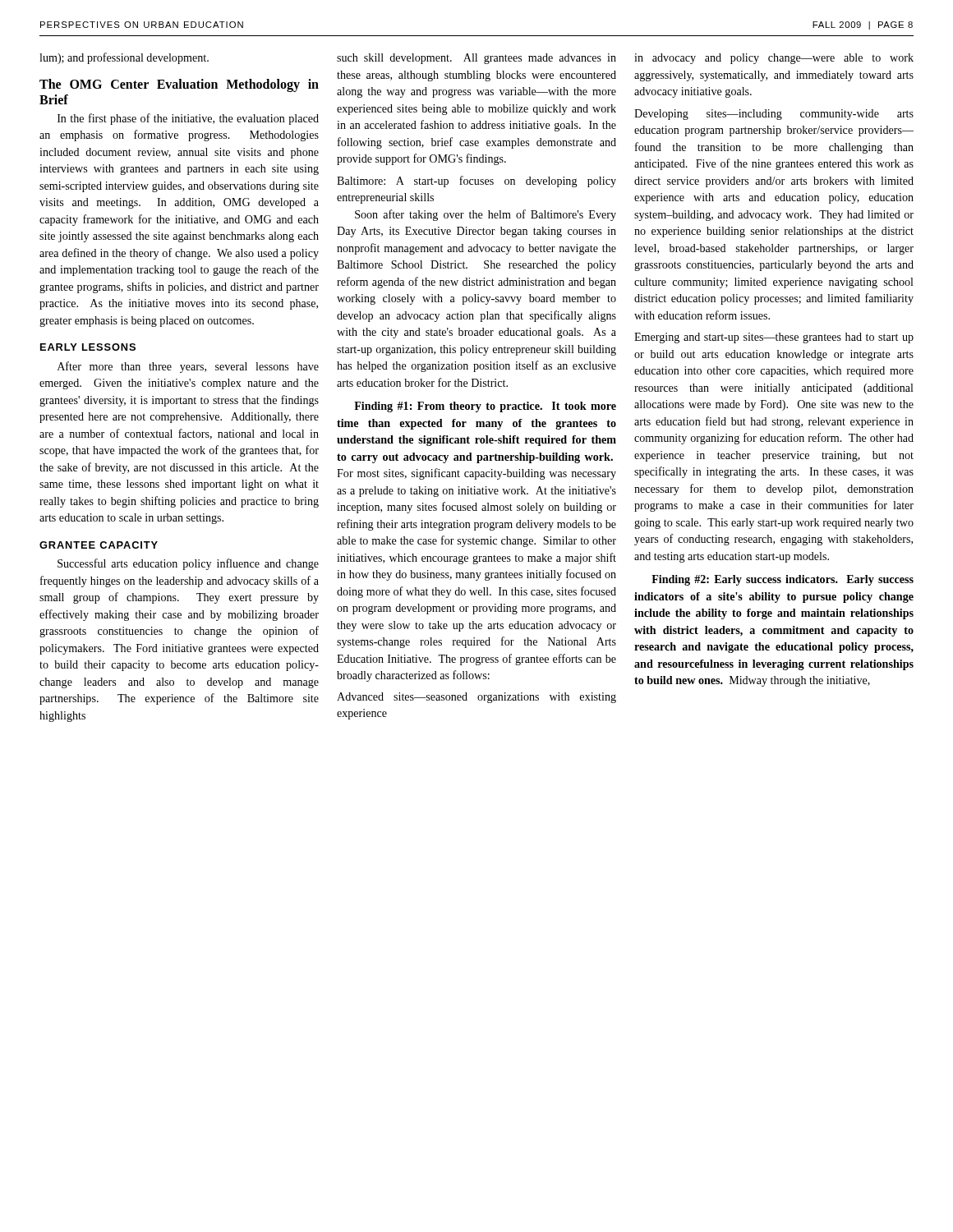The height and width of the screenshot is (1232, 953).
Task: Where is the passage that starts "Finding #1: From theory to"?
Action: [x=476, y=560]
